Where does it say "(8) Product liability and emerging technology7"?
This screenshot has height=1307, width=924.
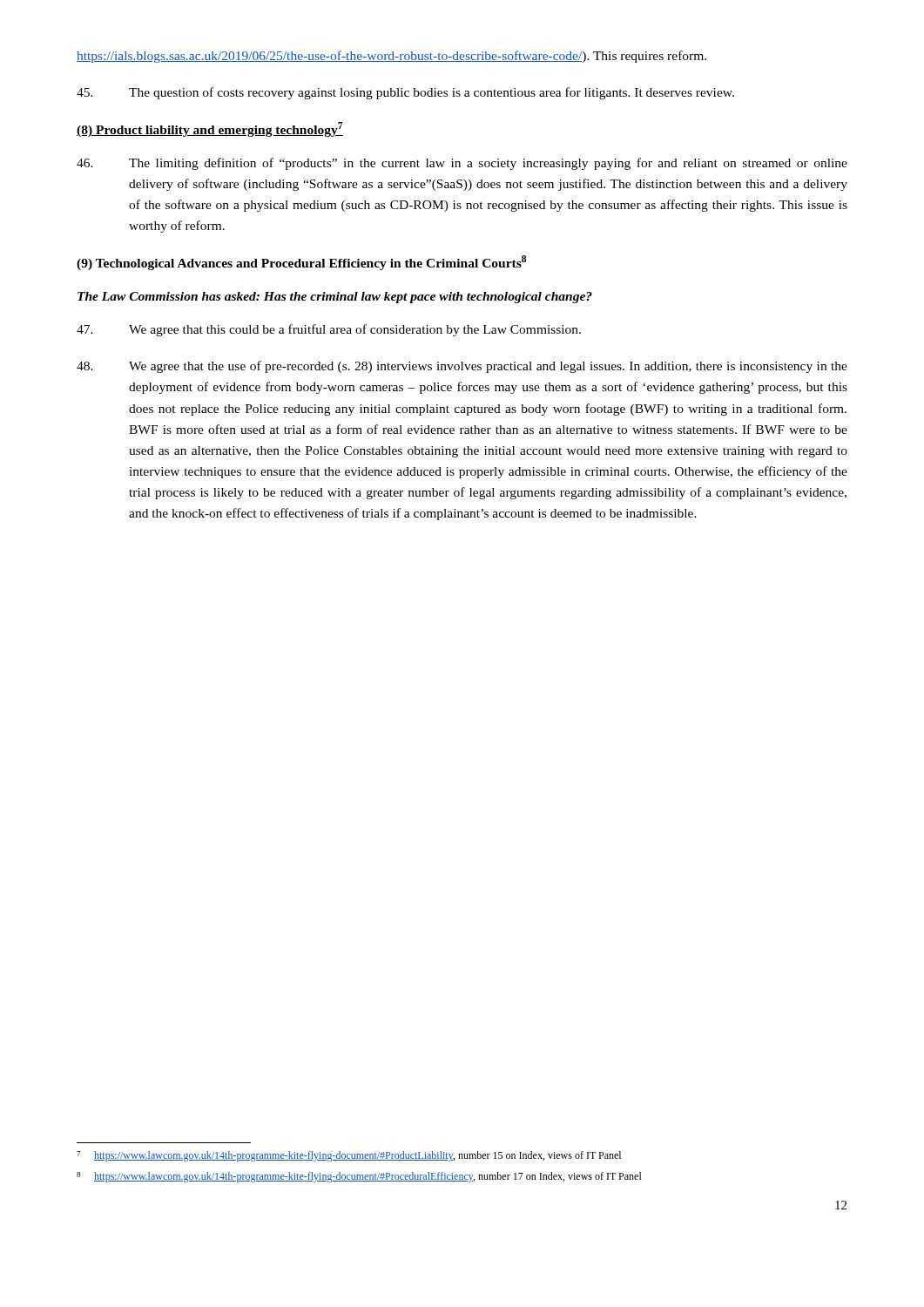[x=210, y=129]
